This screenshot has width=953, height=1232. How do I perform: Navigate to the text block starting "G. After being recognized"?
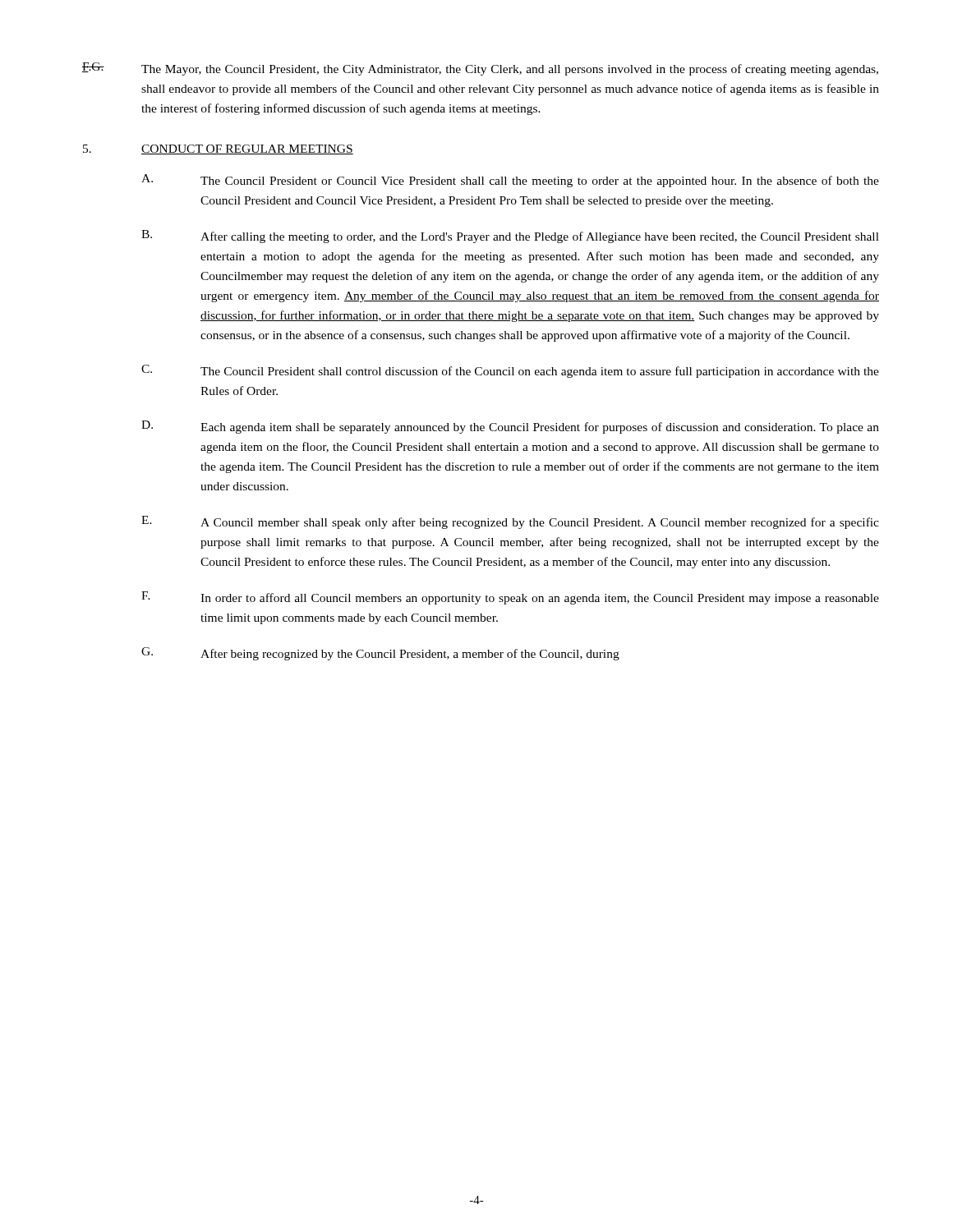coord(510,654)
